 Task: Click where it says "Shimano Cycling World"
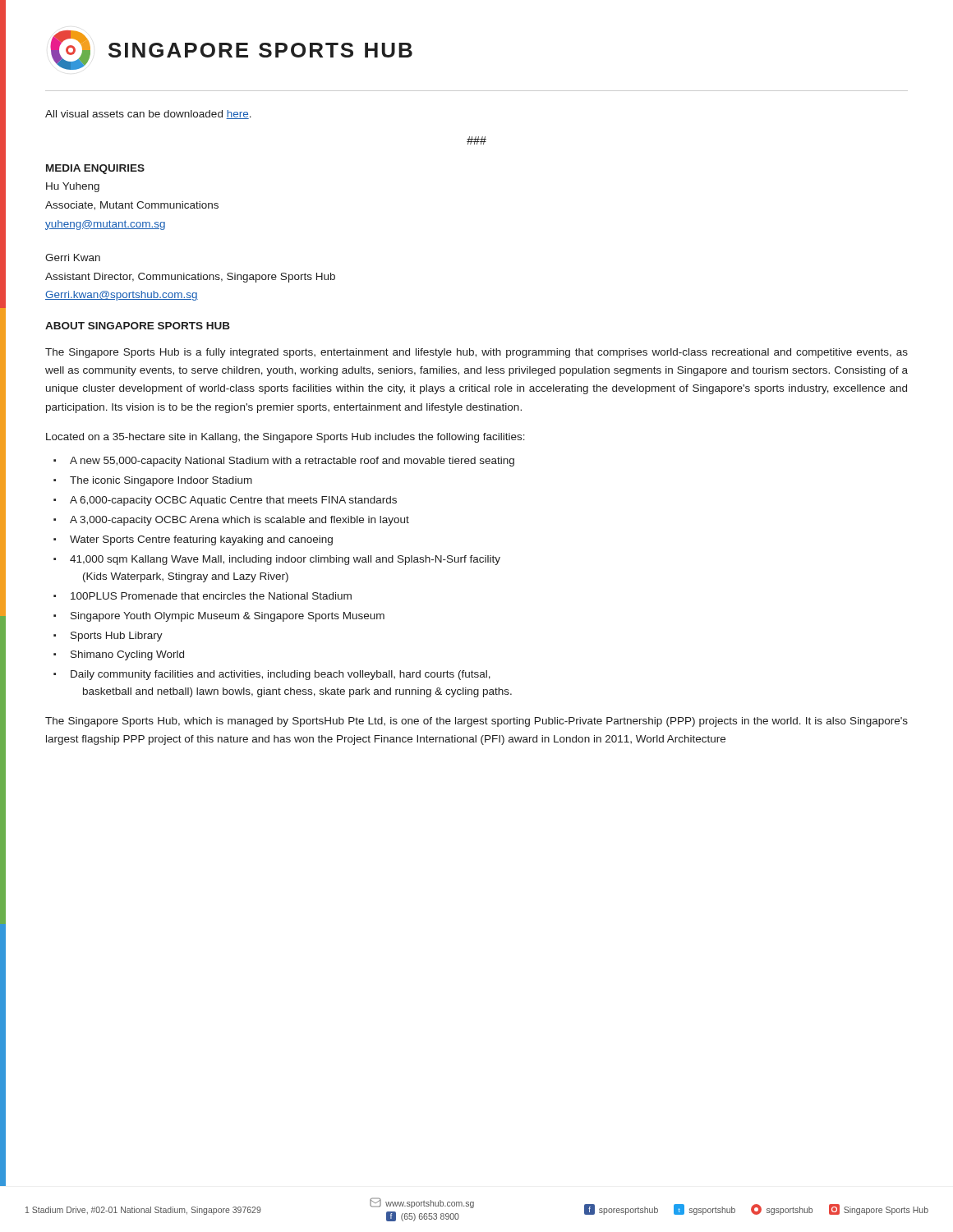[119, 655]
